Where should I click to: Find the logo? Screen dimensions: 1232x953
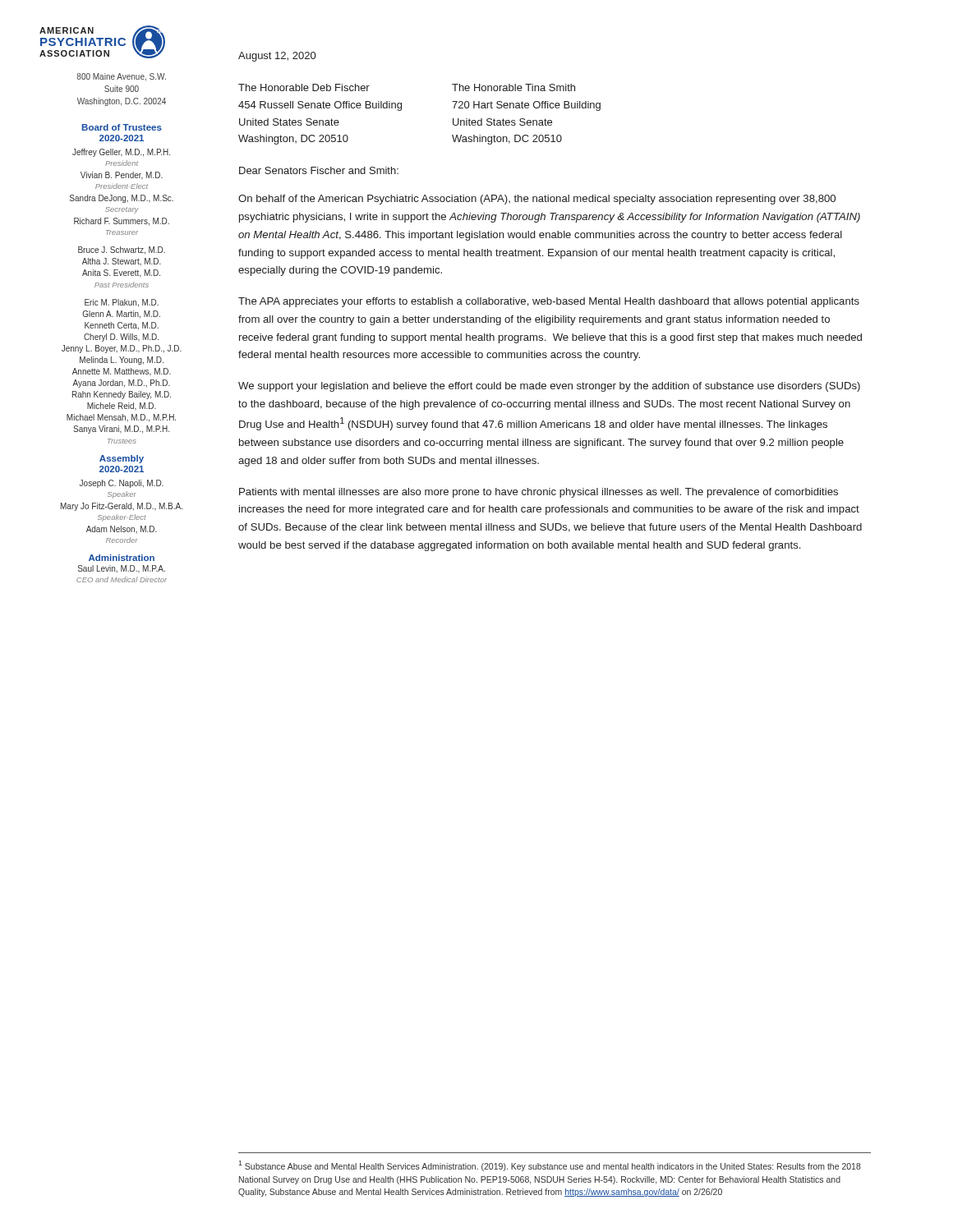pyautogui.click(x=122, y=42)
